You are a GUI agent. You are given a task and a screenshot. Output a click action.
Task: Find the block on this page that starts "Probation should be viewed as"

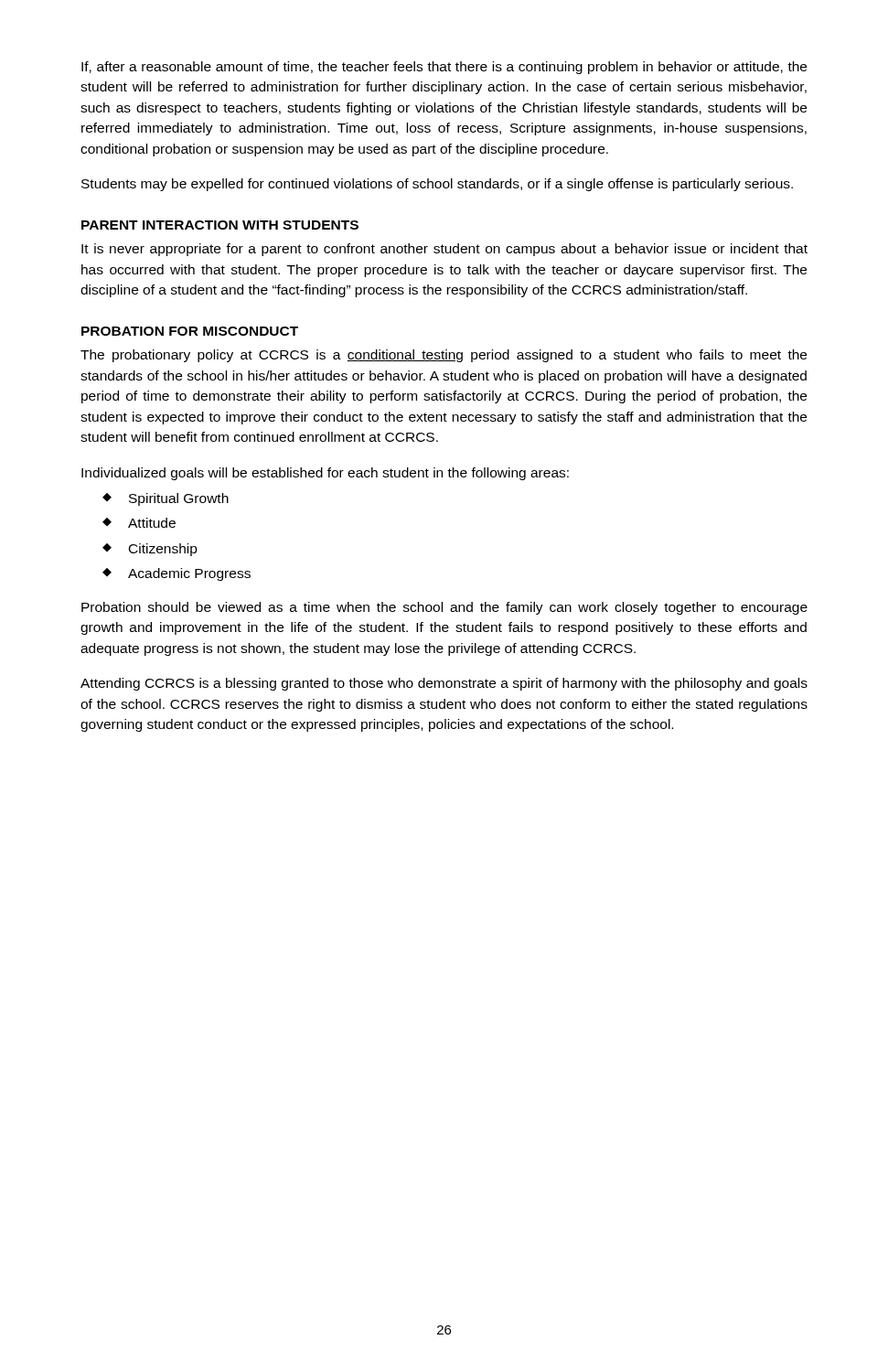[x=444, y=628]
